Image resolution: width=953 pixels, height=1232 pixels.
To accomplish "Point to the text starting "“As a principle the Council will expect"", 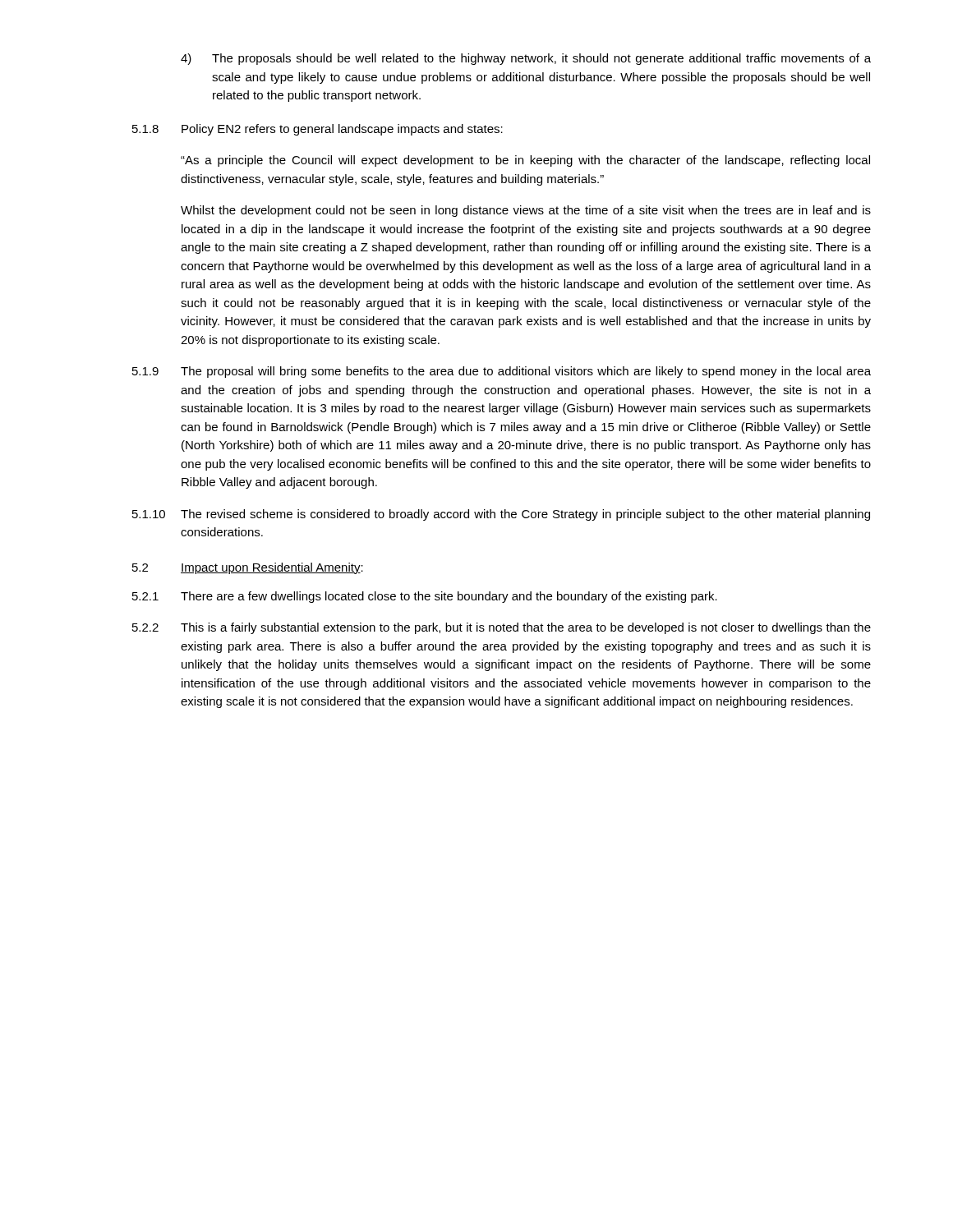I will 526,169.
